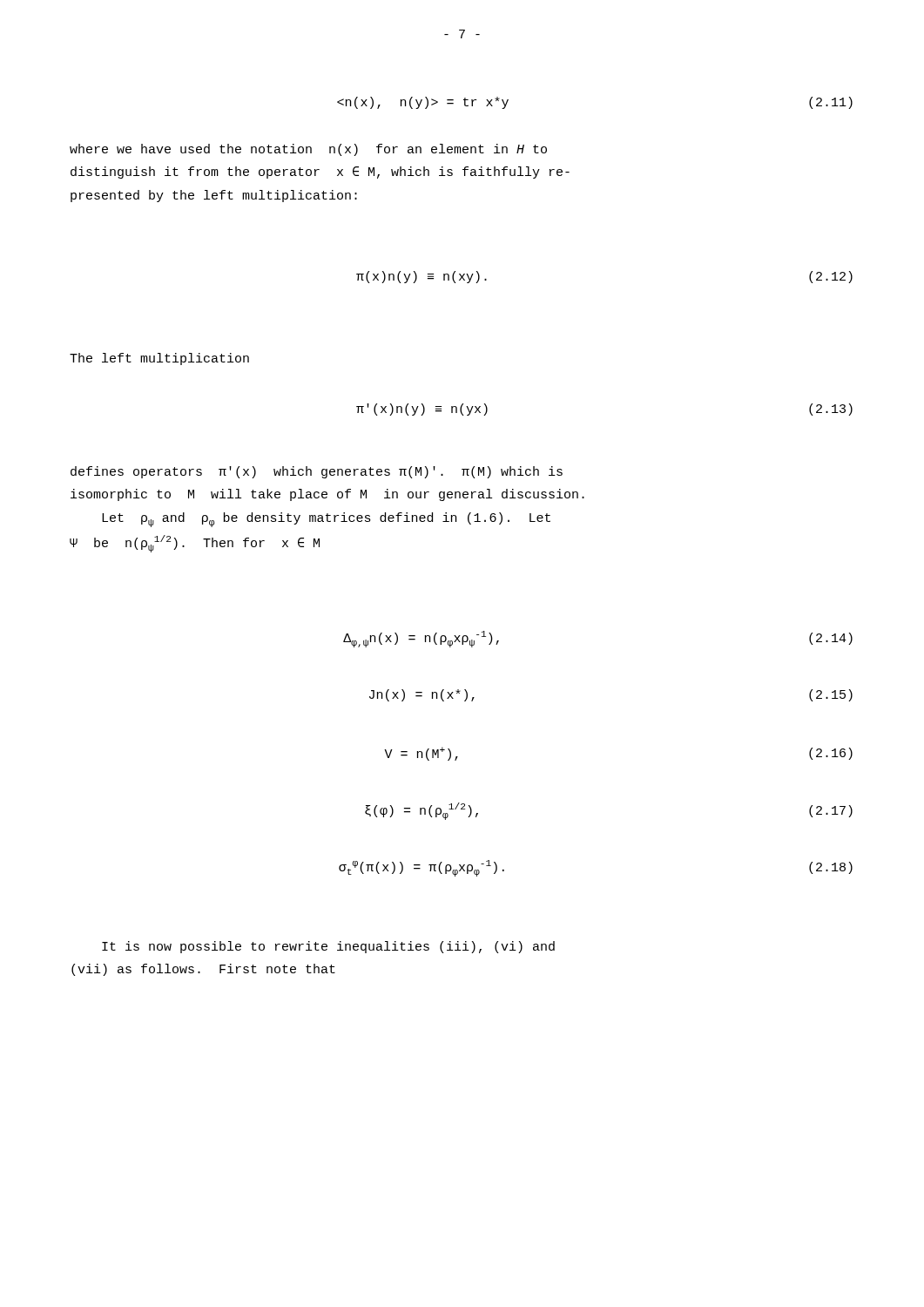The image size is (924, 1307).
Task: Find the text starting "V = n(M+), (2.16)"
Action: [462, 754]
